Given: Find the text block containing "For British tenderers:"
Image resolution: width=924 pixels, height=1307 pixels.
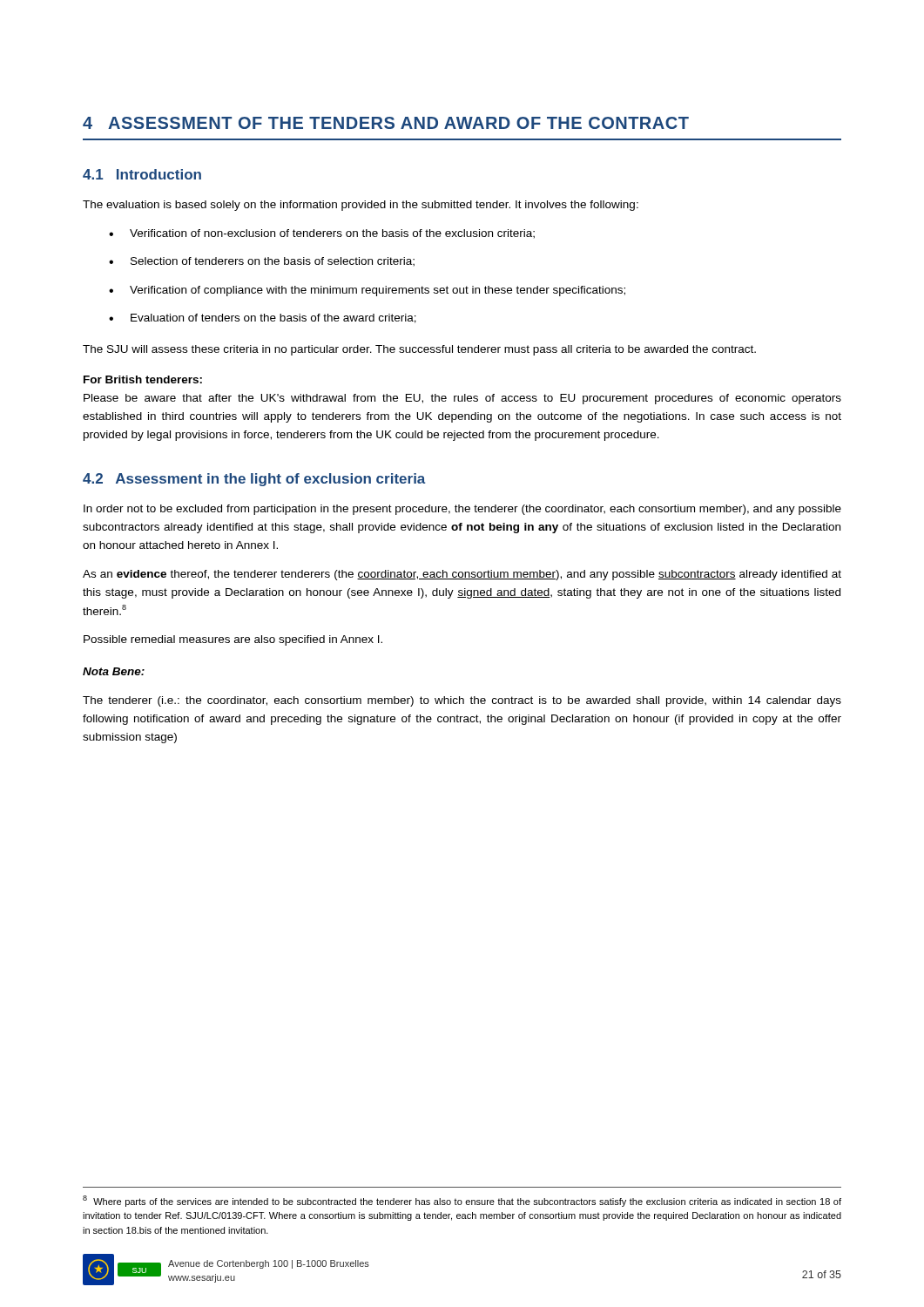Looking at the screenshot, I should 462,407.
